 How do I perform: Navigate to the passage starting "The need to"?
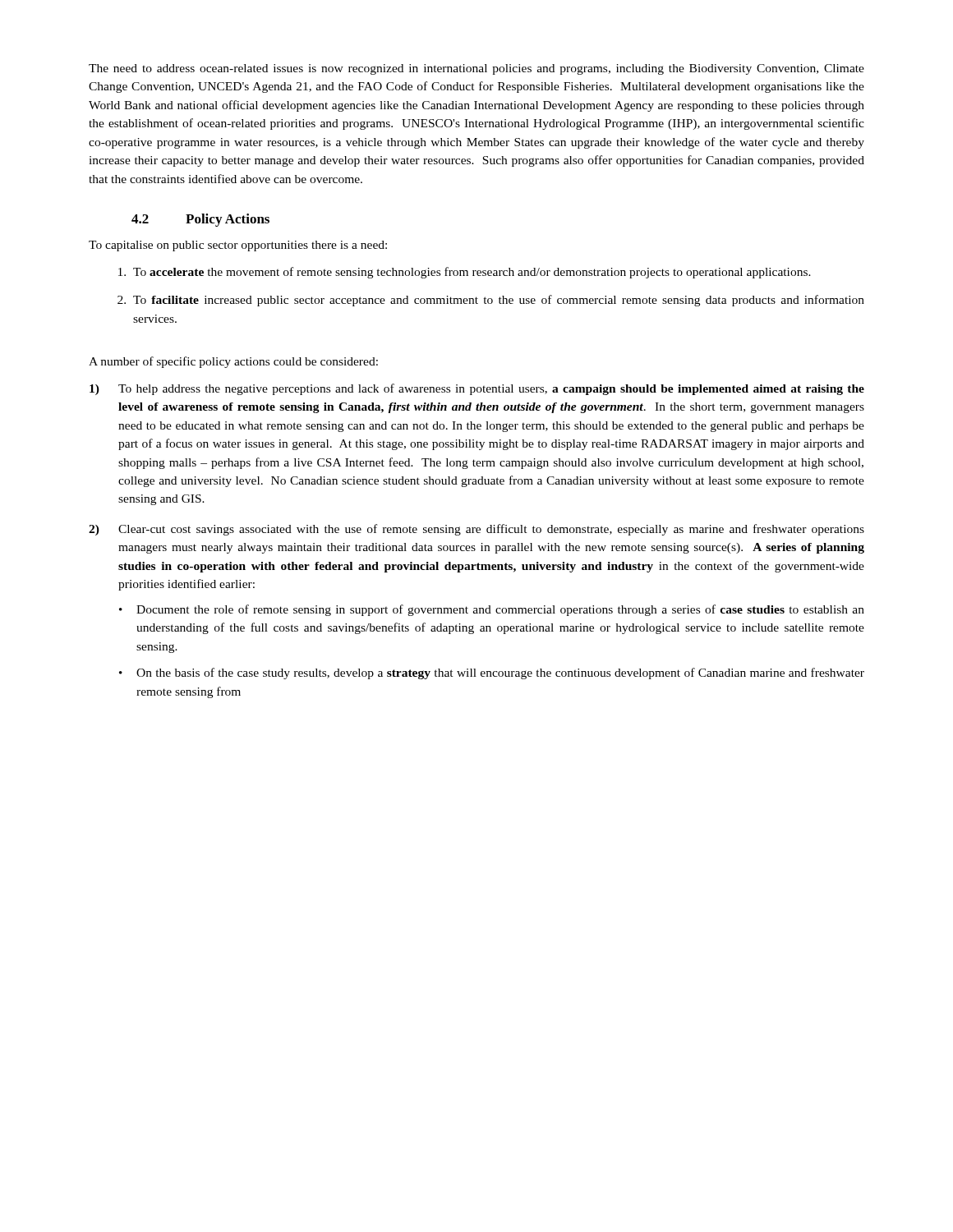[476, 123]
